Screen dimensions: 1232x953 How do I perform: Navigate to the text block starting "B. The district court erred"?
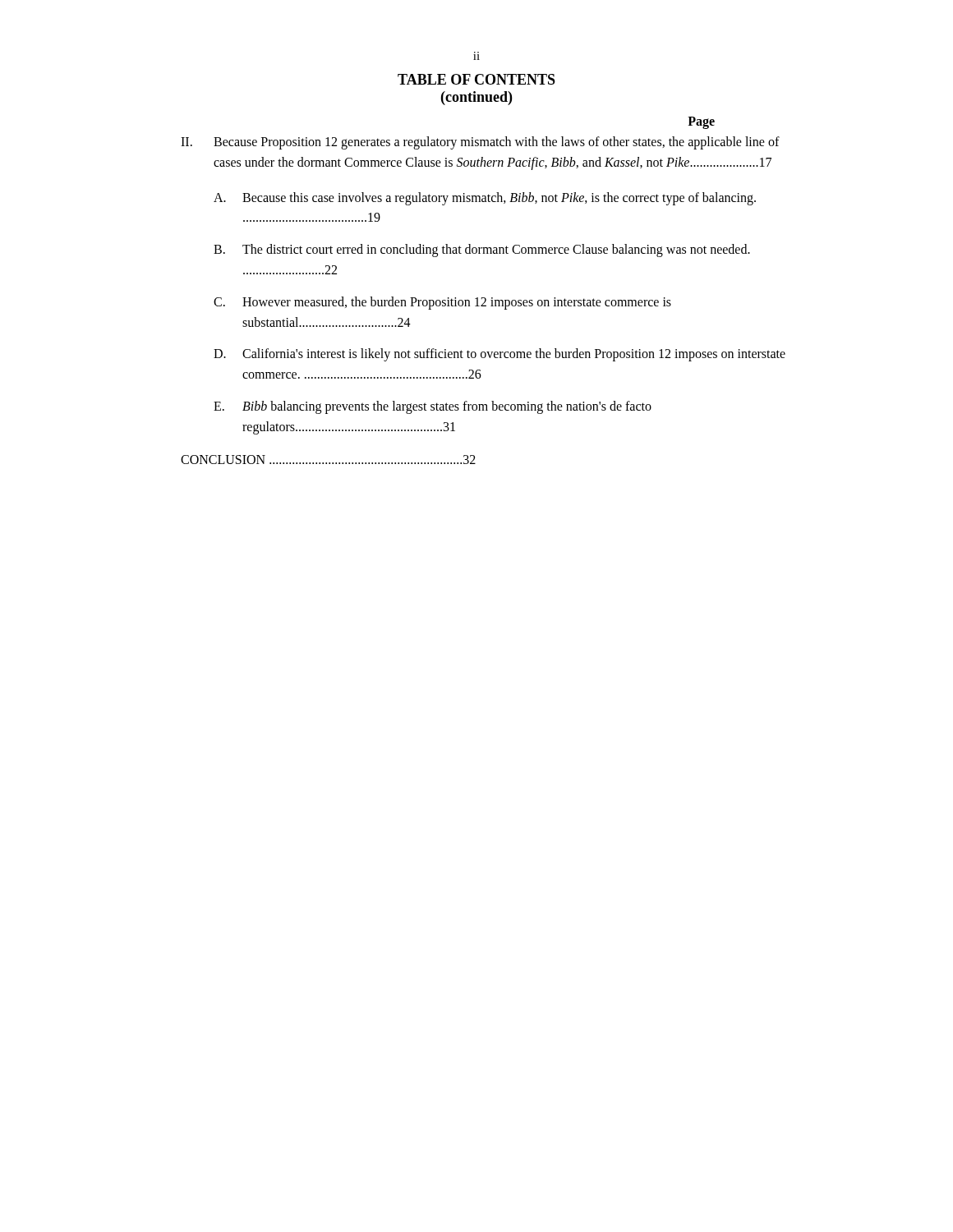501,260
